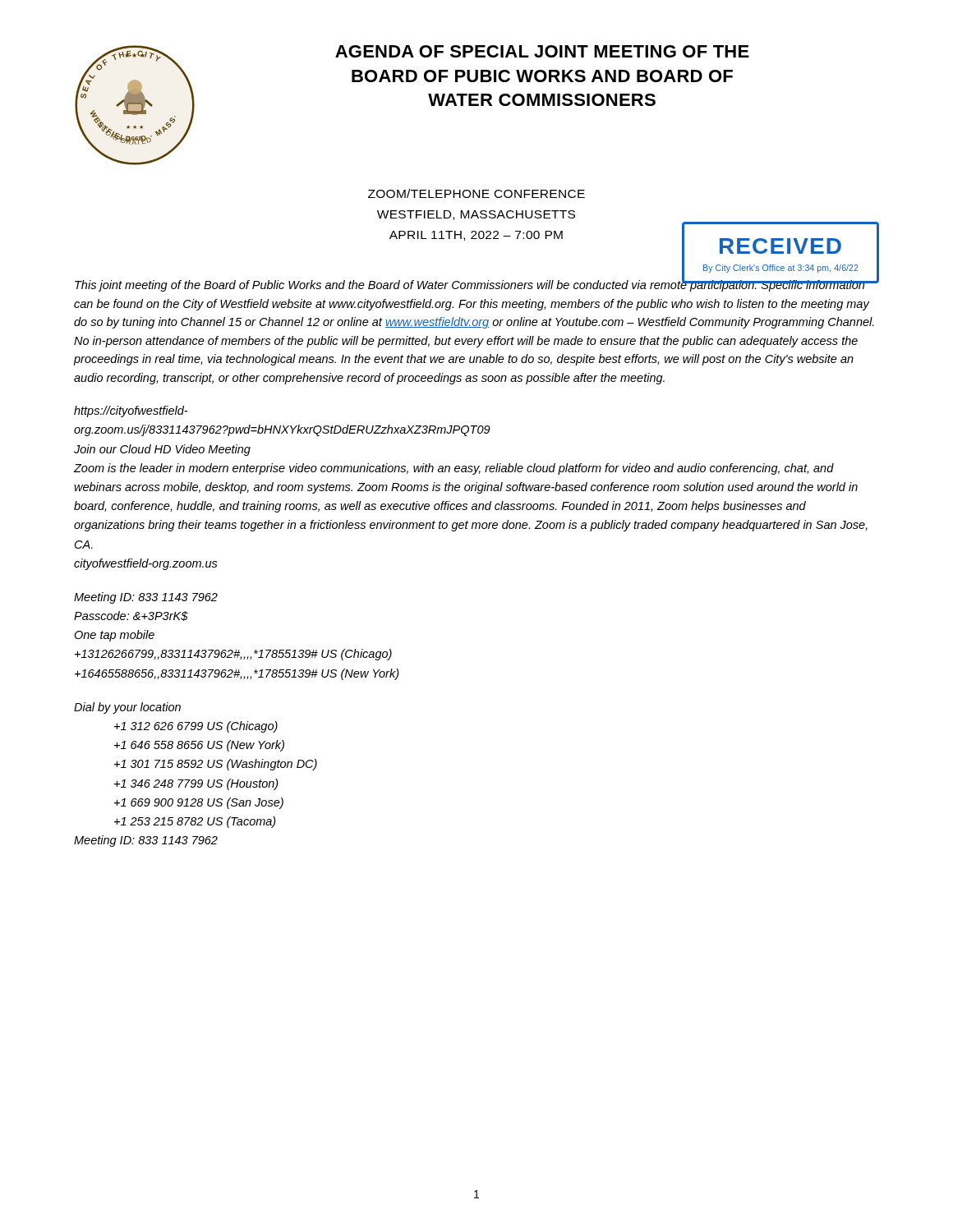The width and height of the screenshot is (953, 1232).
Task: Find the block starting "https://cityofwestfield- org.zoom.us/j/83311437962?pwd=bHNXYkxrQStDdERUZzhxaXZ3RmJPQT09 Join our Cloud HD Video"
Action: 471,487
